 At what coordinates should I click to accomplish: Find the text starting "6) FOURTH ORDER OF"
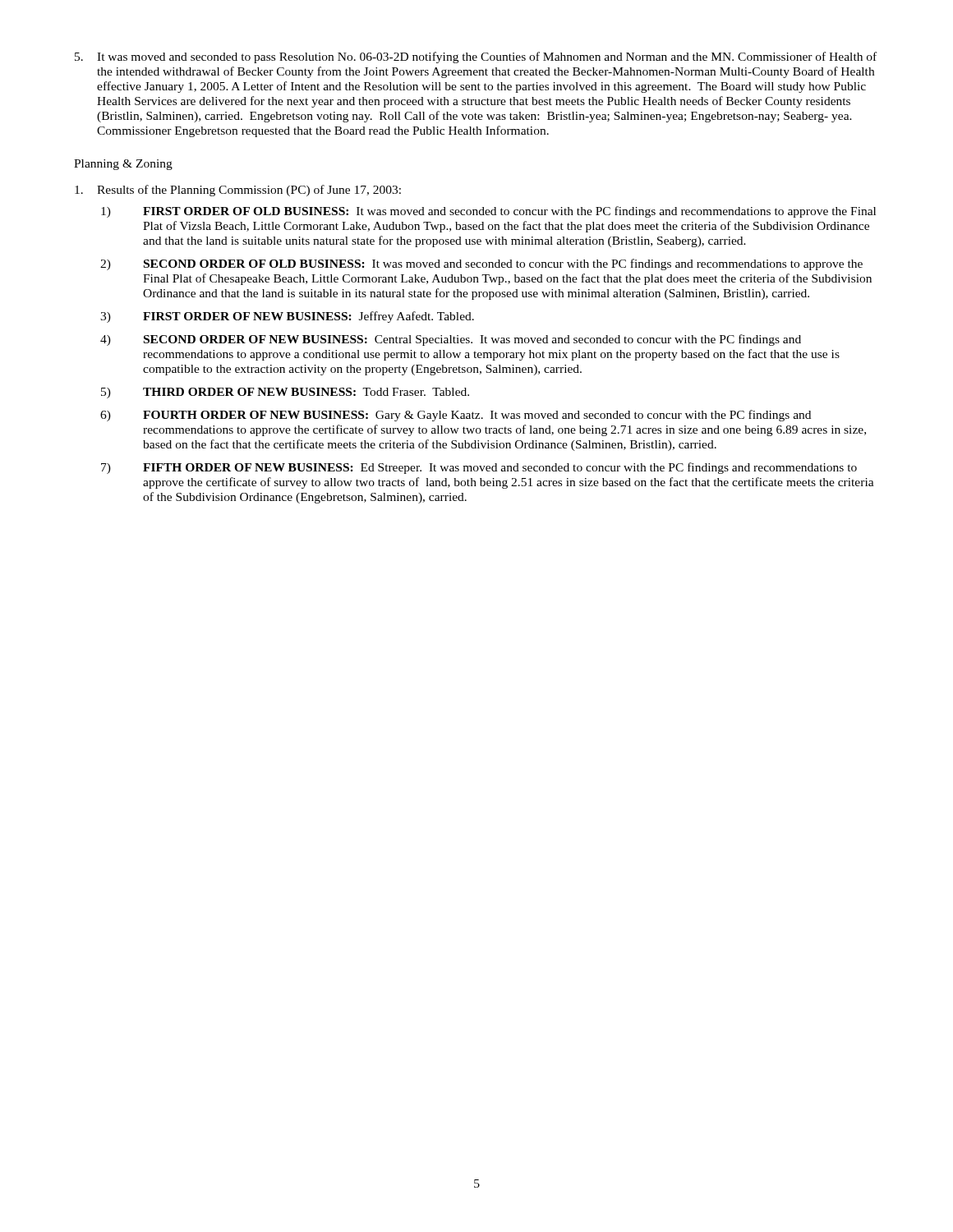click(488, 430)
